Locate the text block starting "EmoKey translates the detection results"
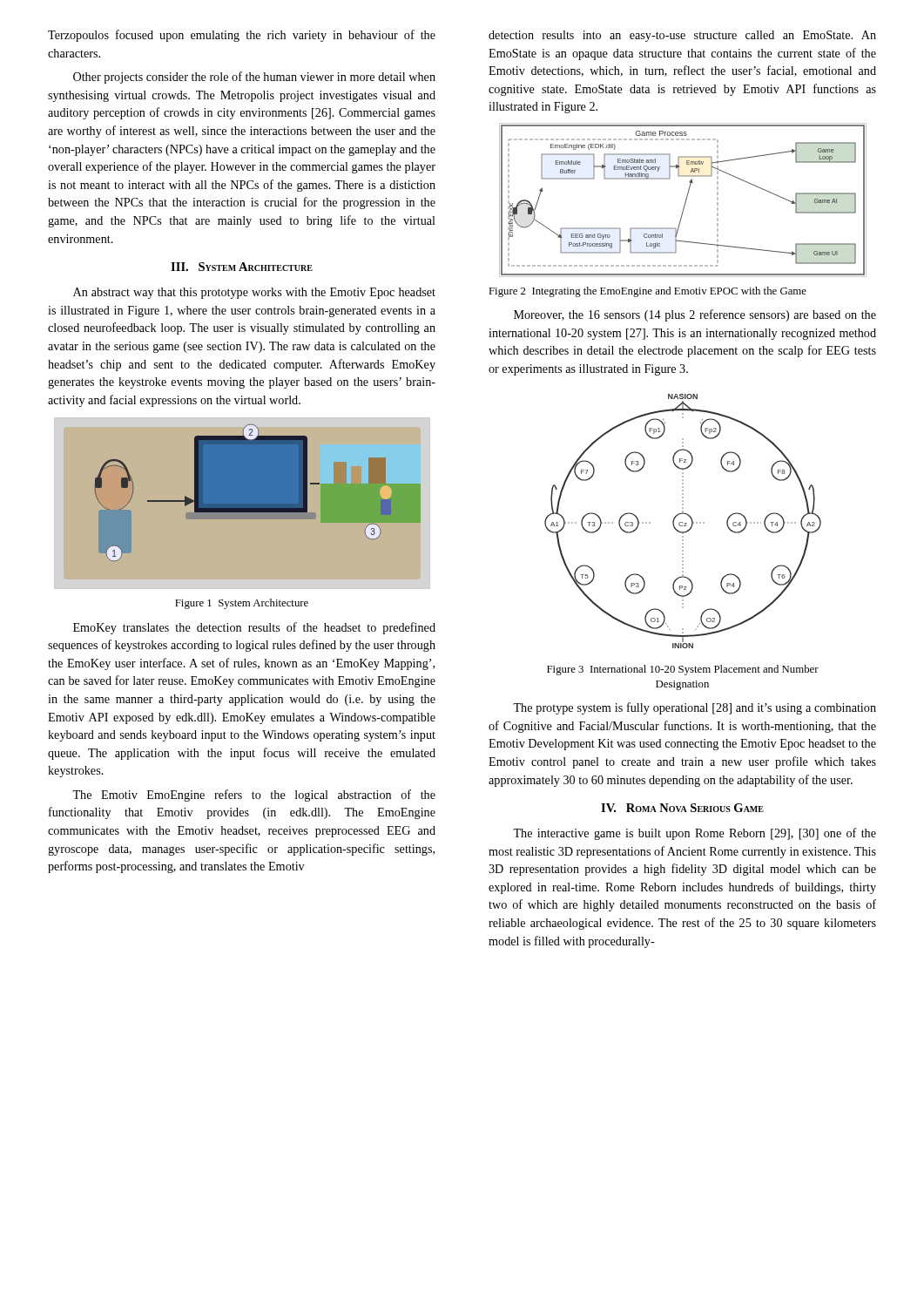924x1307 pixels. point(242,747)
